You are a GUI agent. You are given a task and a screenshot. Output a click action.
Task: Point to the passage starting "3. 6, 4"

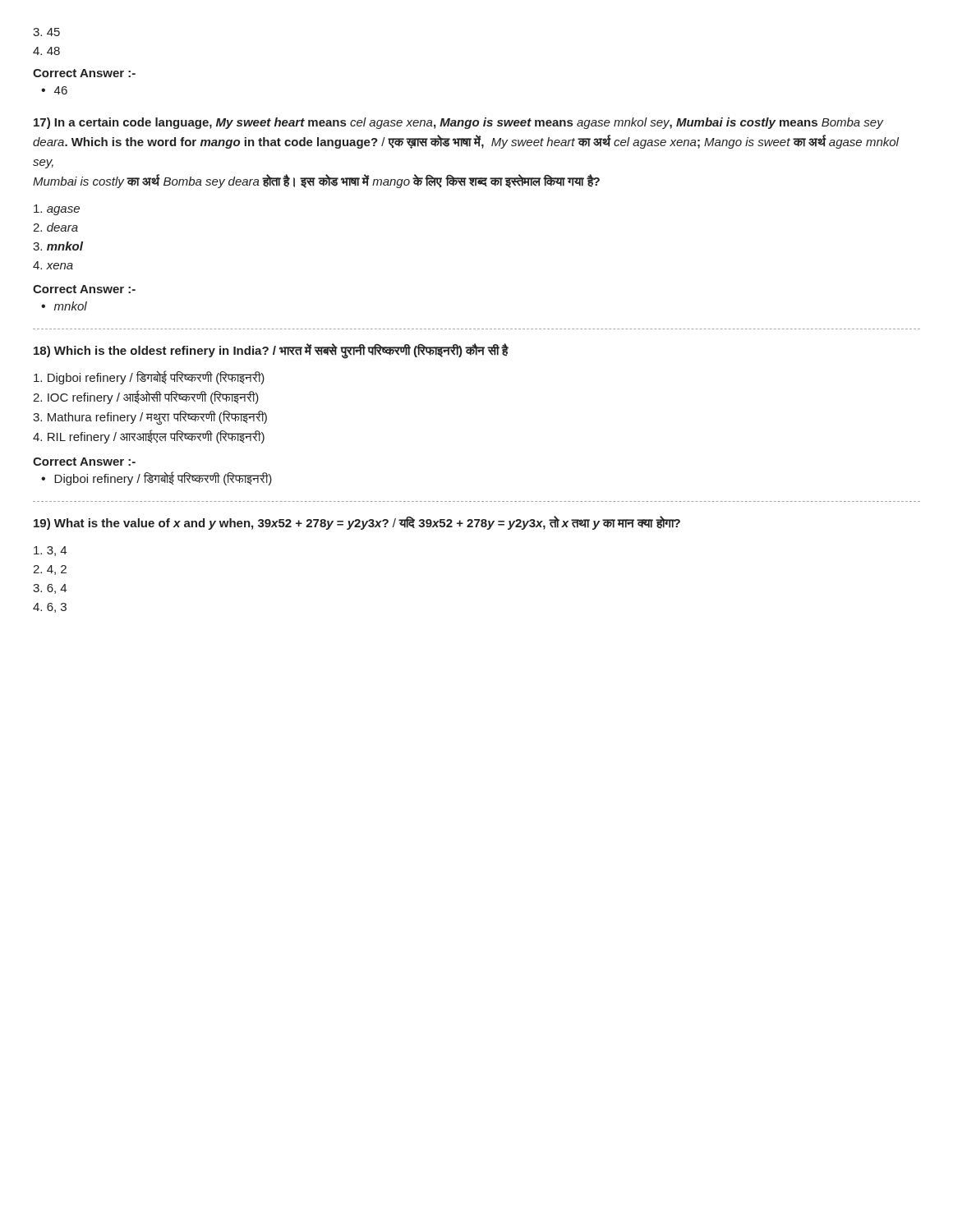tap(50, 588)
